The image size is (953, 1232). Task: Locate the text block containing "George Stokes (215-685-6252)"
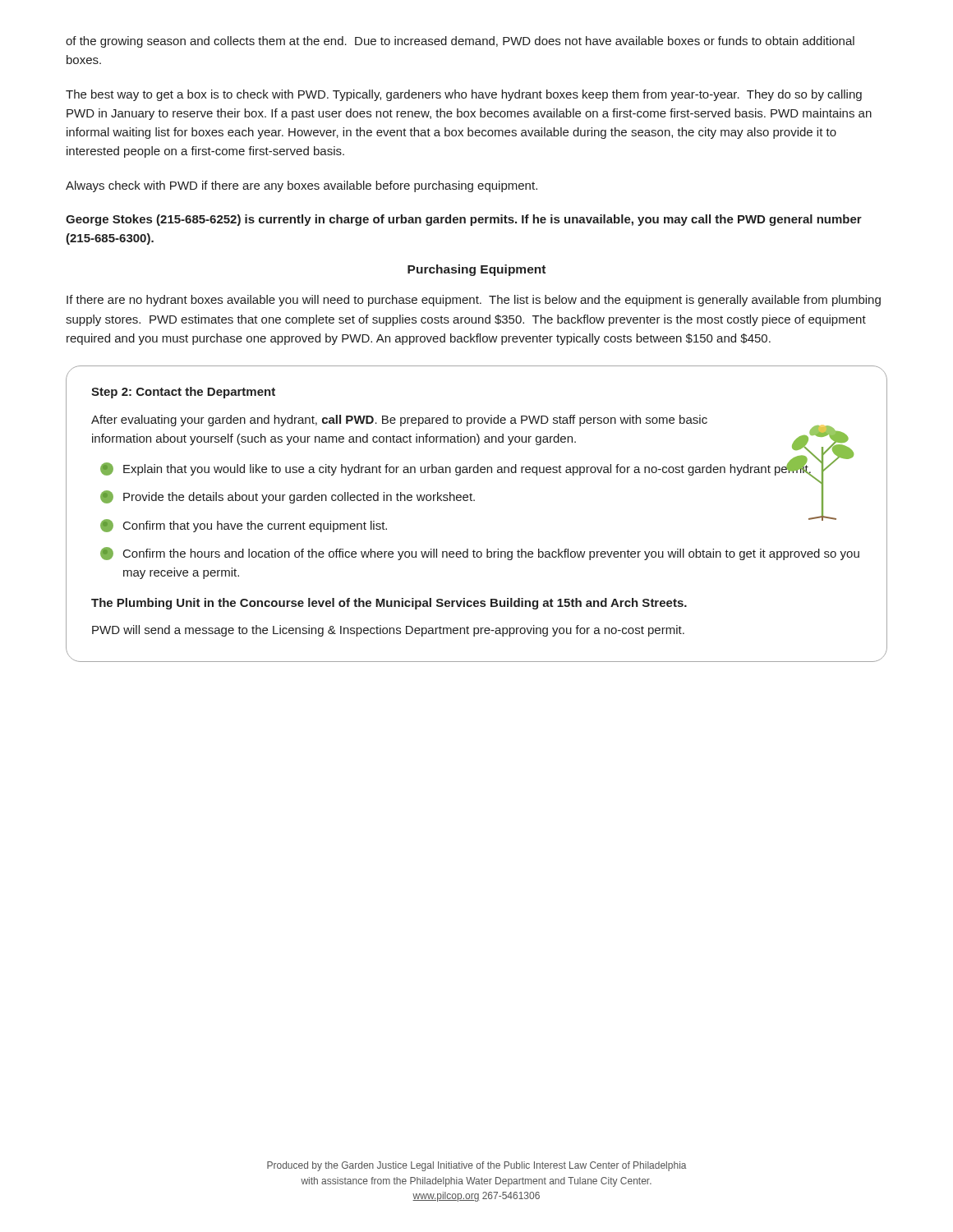[x=464, y=228]
